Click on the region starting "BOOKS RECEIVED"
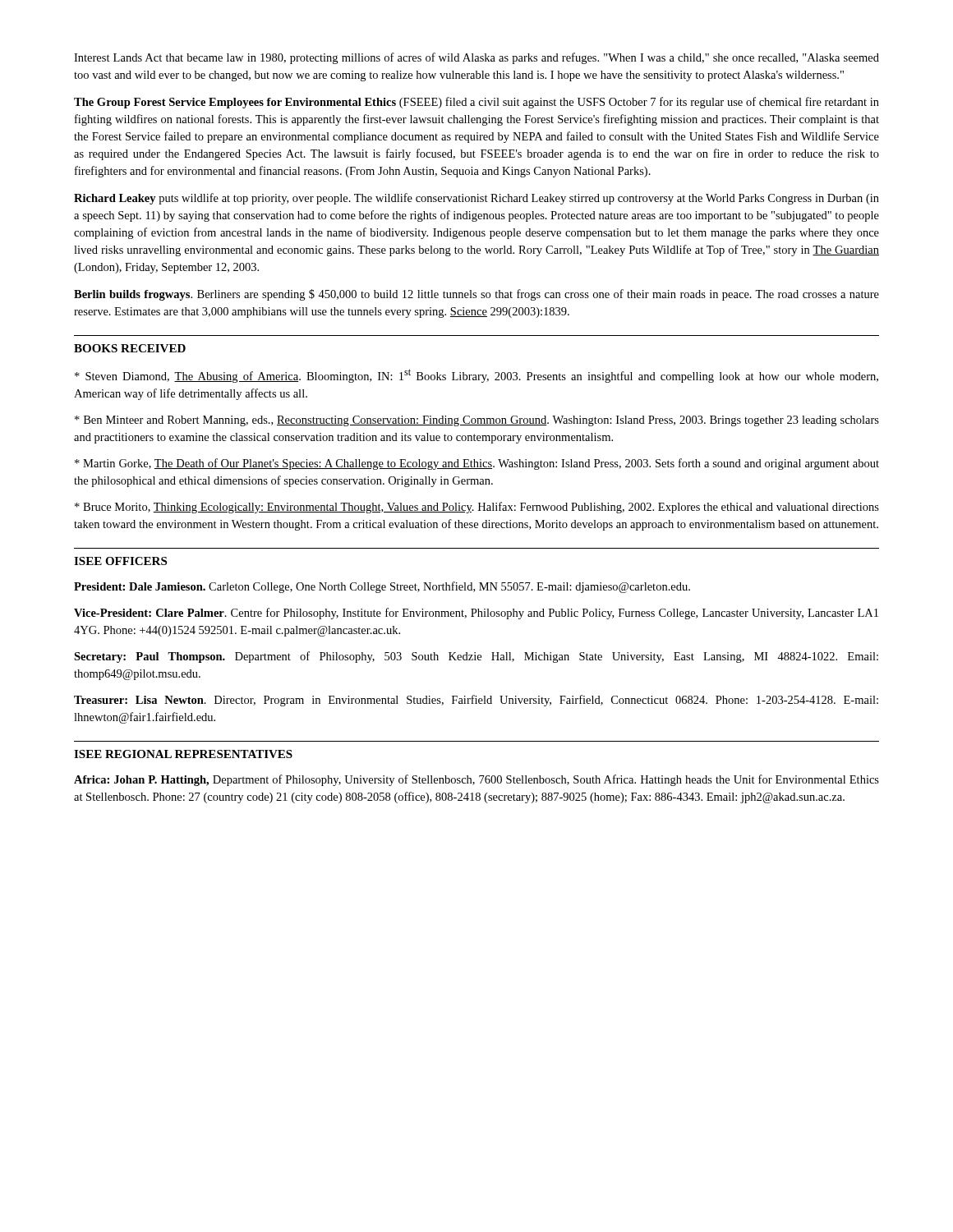 (130, 348)
